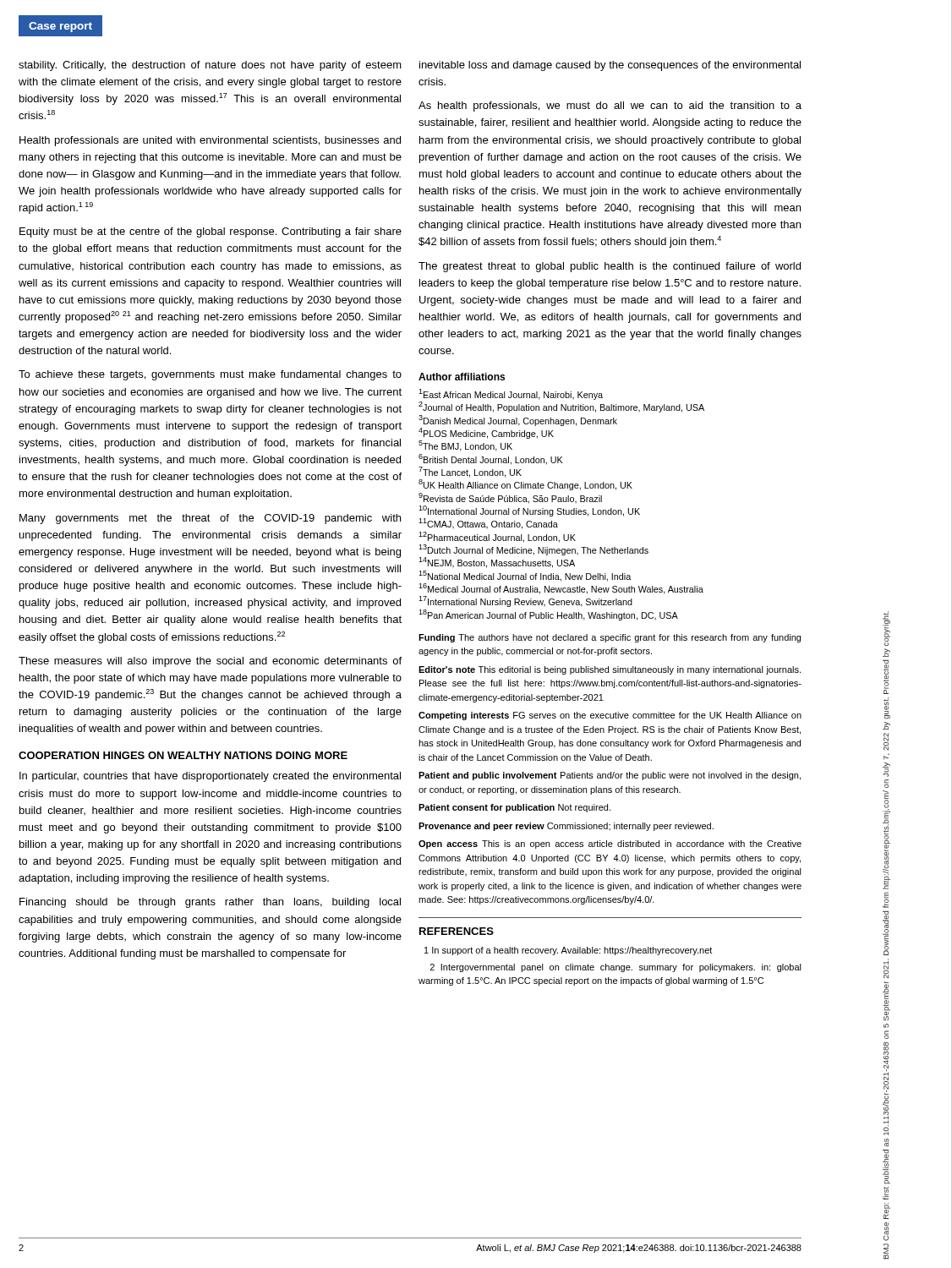Point to the block beginning "1 In support of a health"
This screenshot has width=952, height=1268.
565,950
